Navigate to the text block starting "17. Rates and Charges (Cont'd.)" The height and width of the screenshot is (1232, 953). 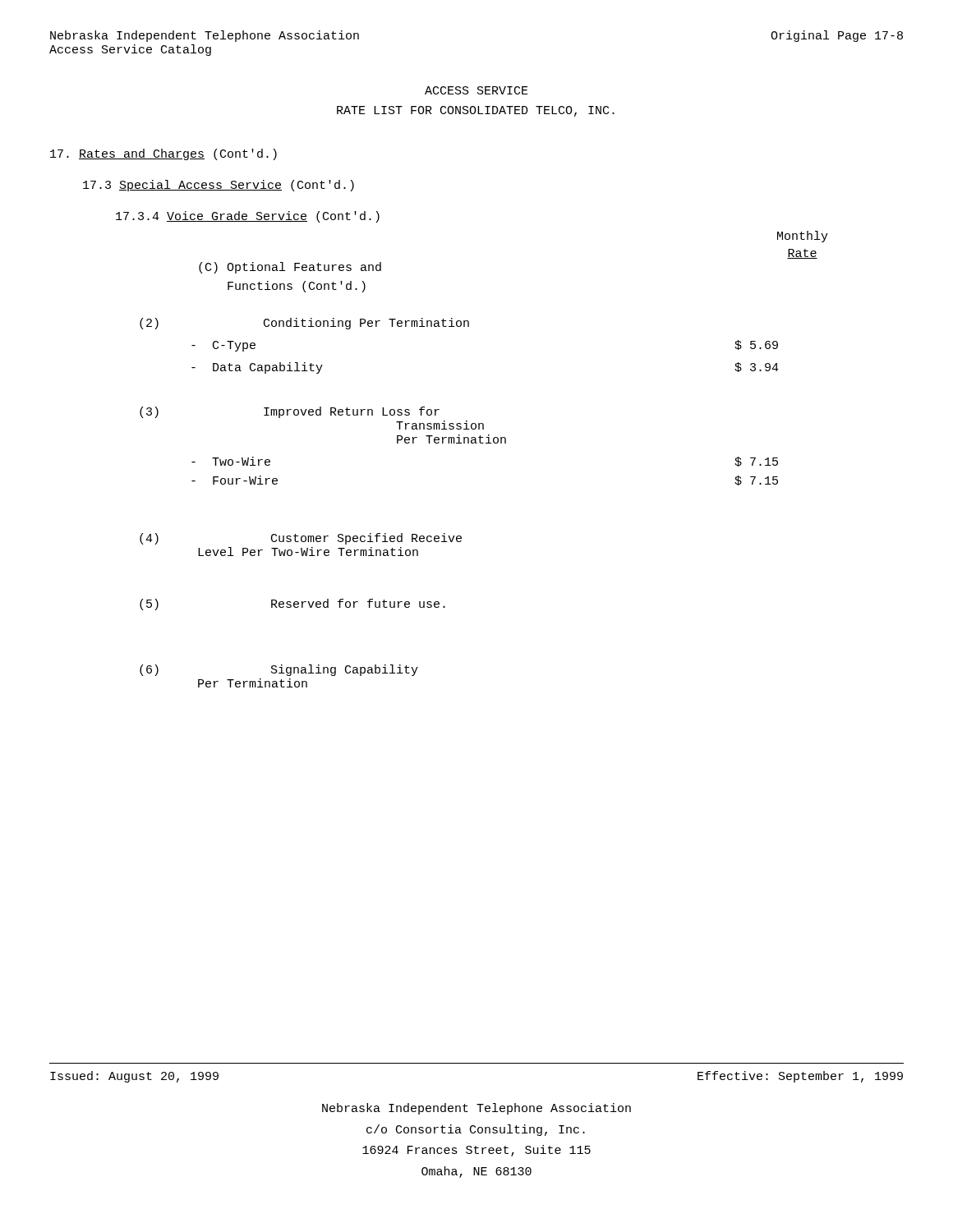pyautogui.click(x=164, y=155)
